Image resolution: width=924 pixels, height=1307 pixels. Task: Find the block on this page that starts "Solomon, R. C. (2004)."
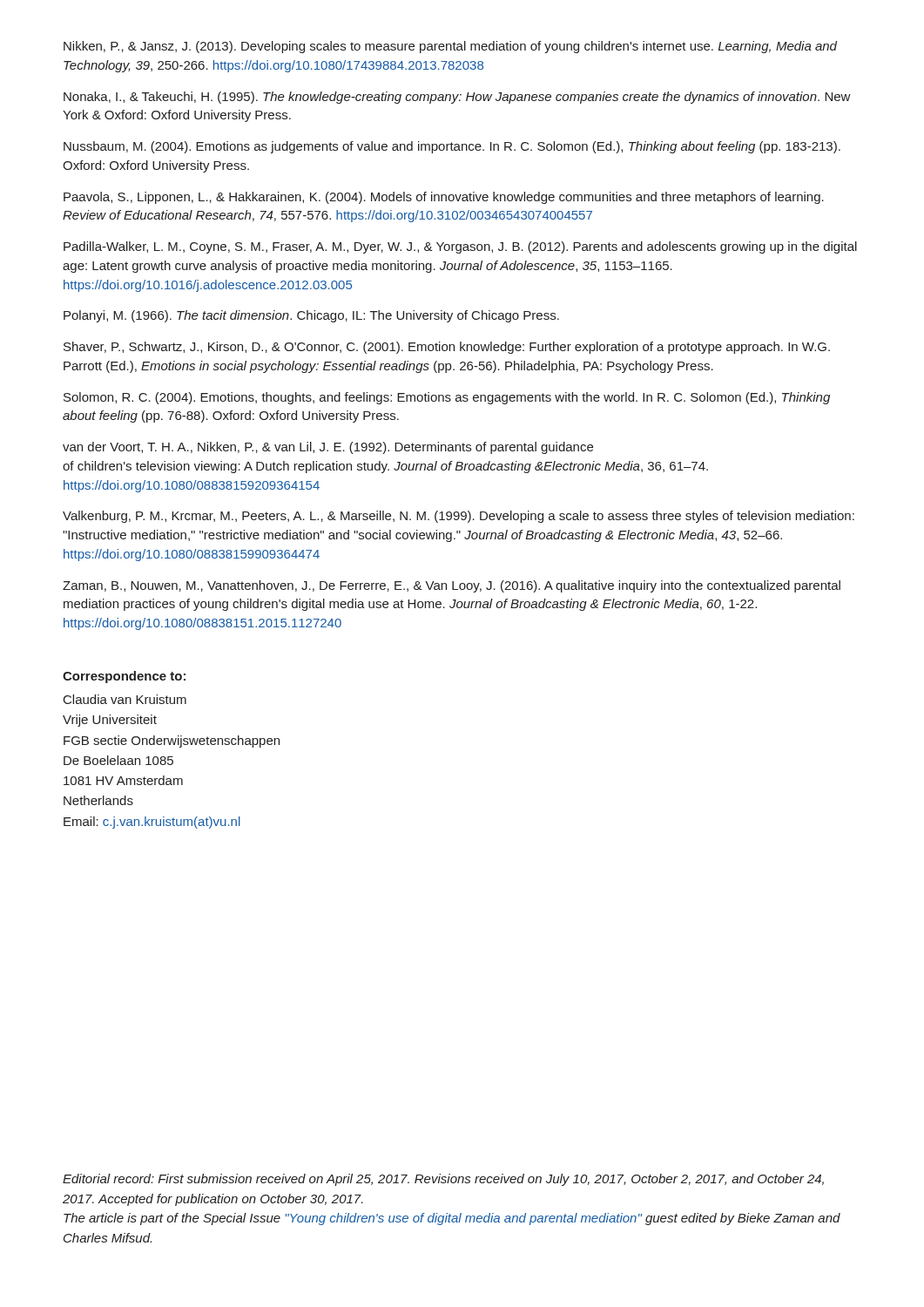(446, 406)
